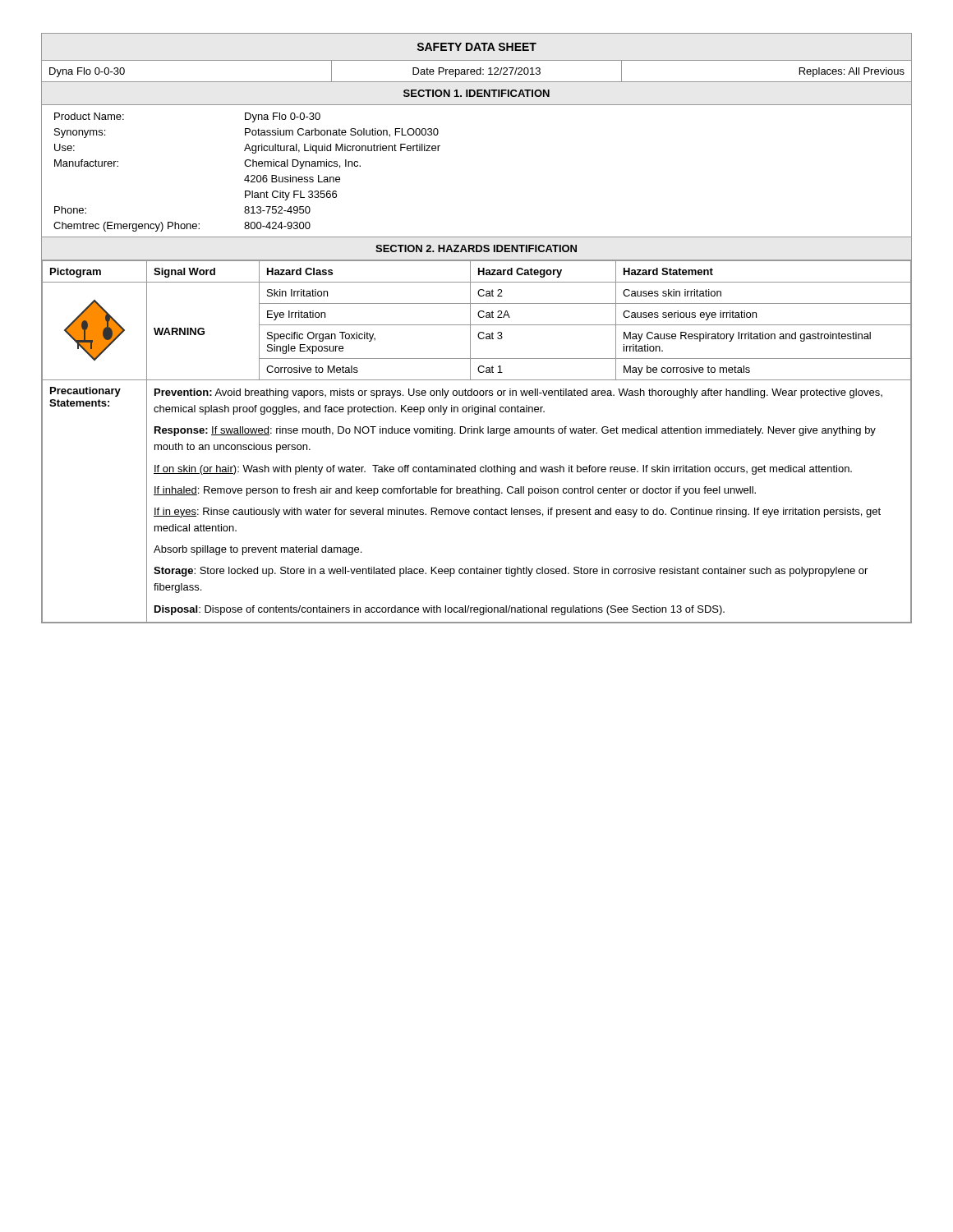Viewport: 953px width, 1232px height.
Task: Where does it say "Dyna Flo 0-0-30"?
Action: 87,71
